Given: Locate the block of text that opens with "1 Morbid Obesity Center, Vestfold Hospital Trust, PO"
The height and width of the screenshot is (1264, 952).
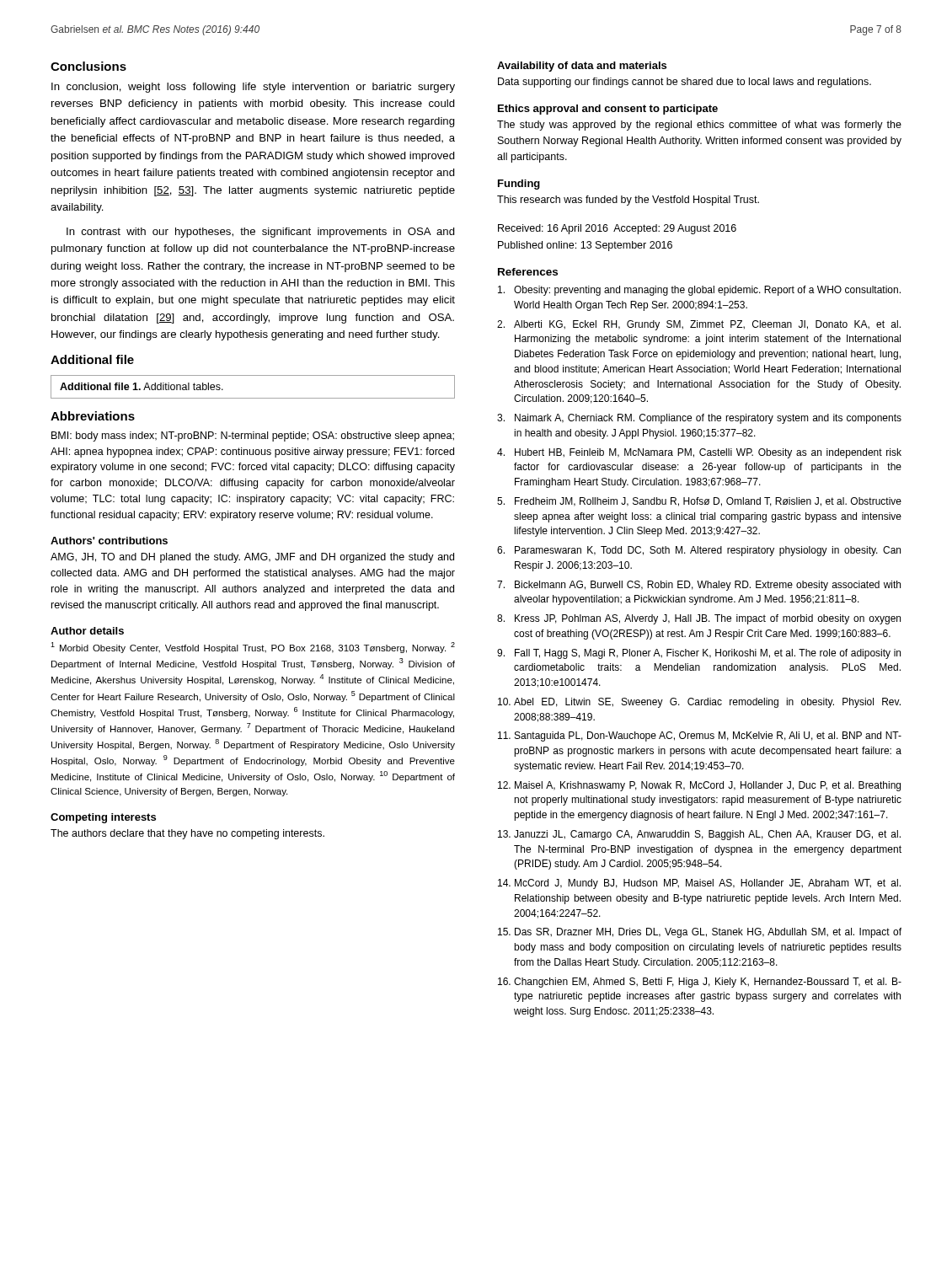Looking at the screenshot, I should (x=253, y=719).
